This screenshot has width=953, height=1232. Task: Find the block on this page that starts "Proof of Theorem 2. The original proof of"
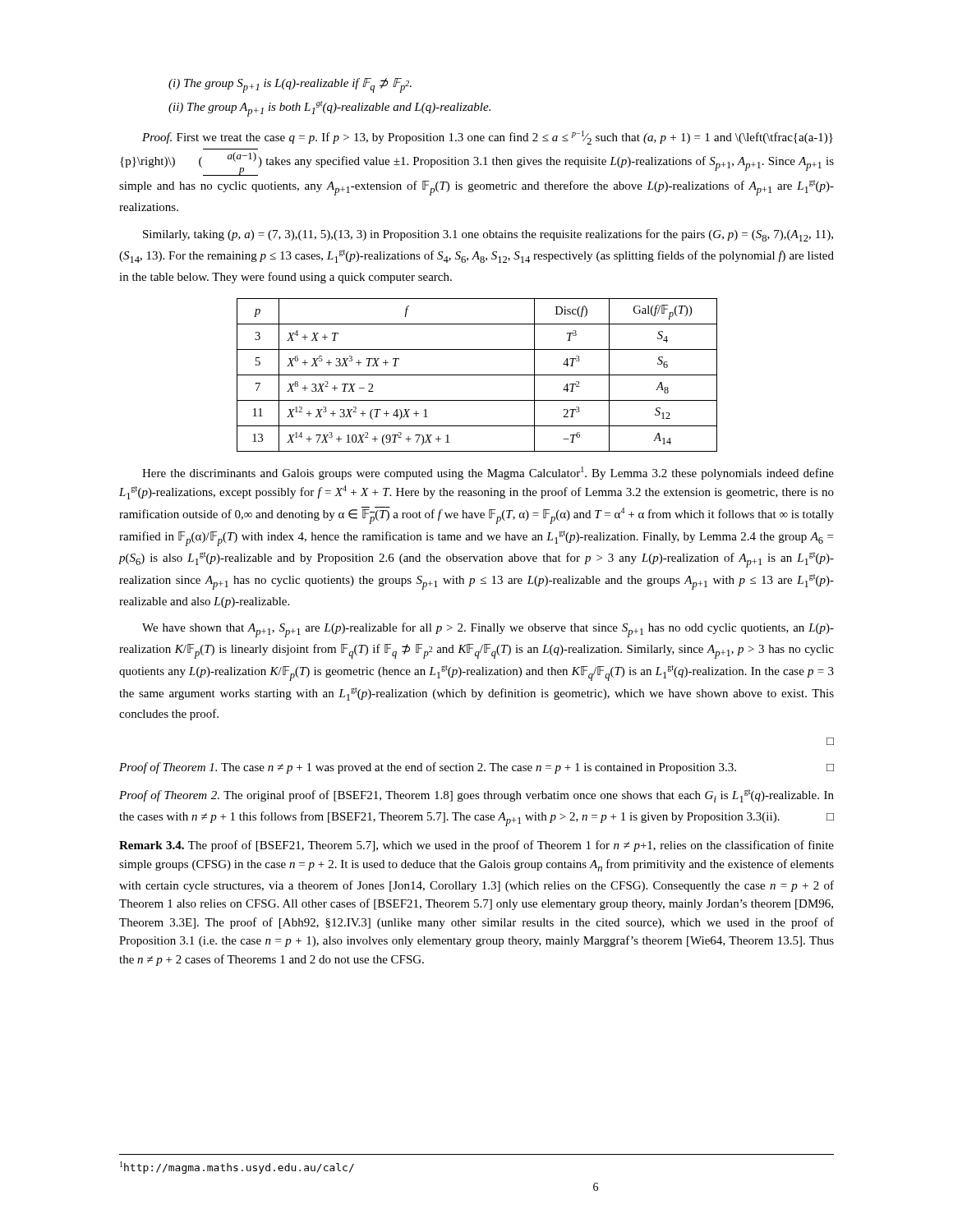[x=476, y=807]
